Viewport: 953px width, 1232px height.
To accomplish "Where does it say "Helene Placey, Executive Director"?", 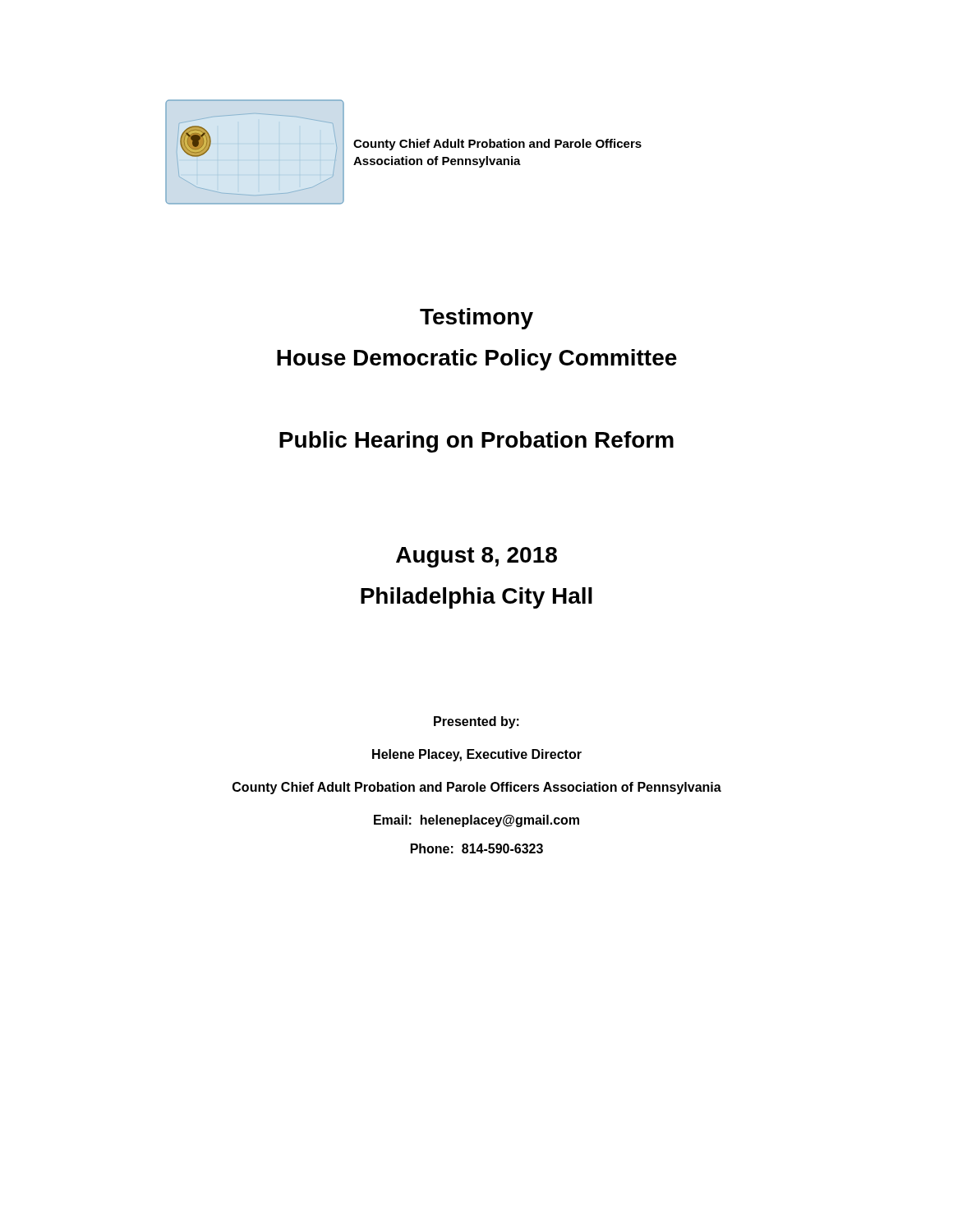I will point(476,754).
